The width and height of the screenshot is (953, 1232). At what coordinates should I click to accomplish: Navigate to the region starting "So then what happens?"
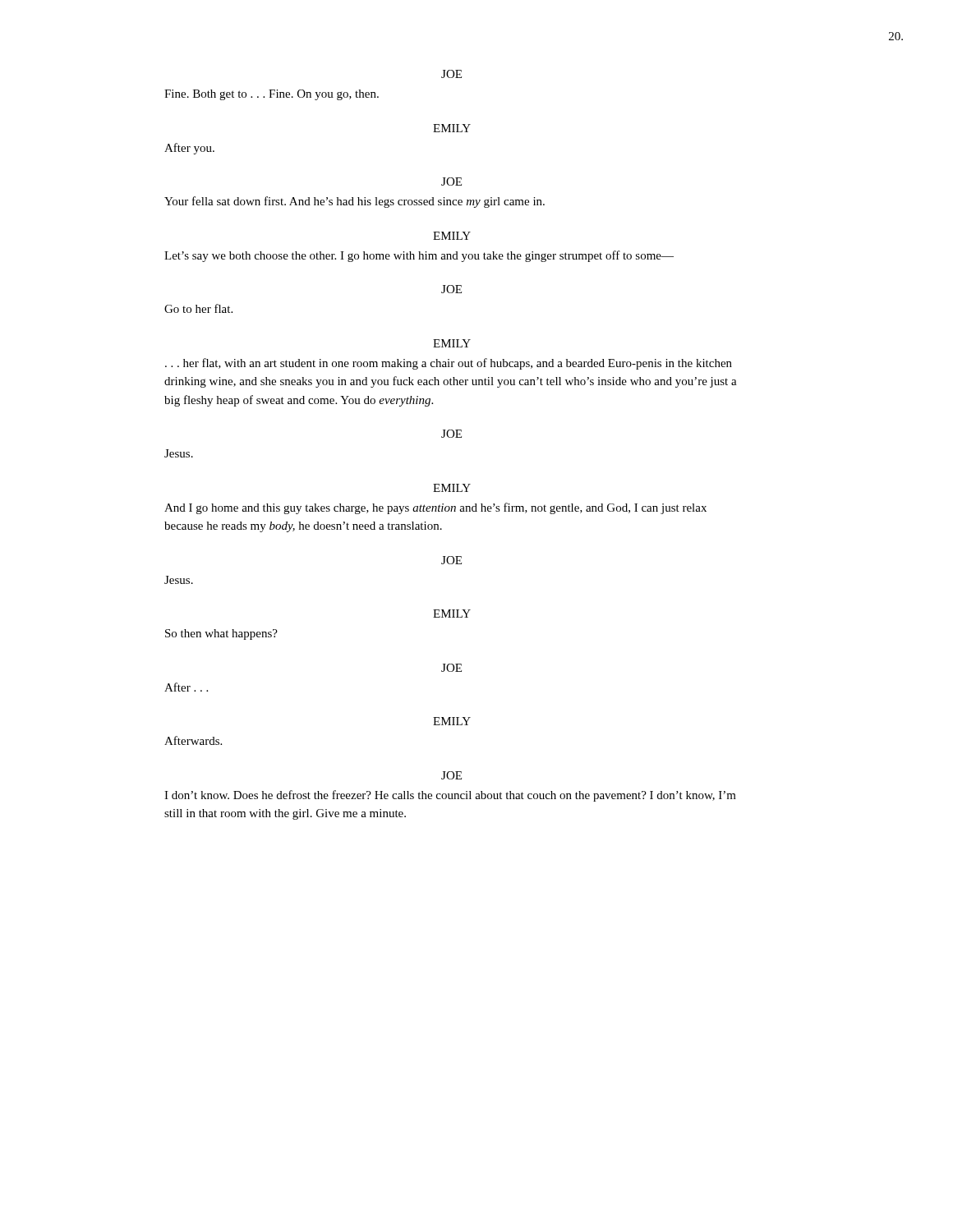[x=221, y=633]
